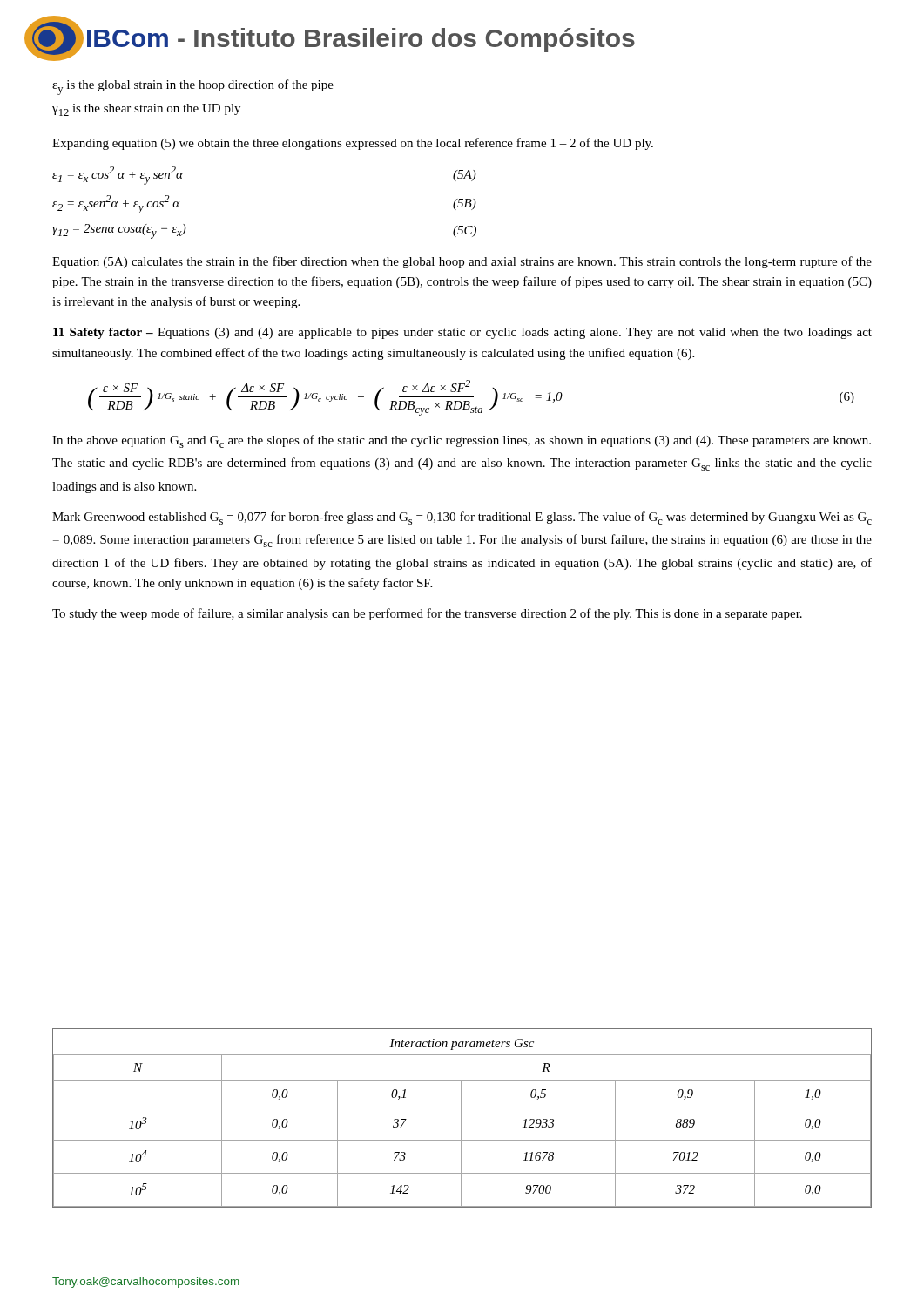924x1307 pixels.
Task: Point to the element starting "( ε × SF RDB )"
Action: (462, 397)
